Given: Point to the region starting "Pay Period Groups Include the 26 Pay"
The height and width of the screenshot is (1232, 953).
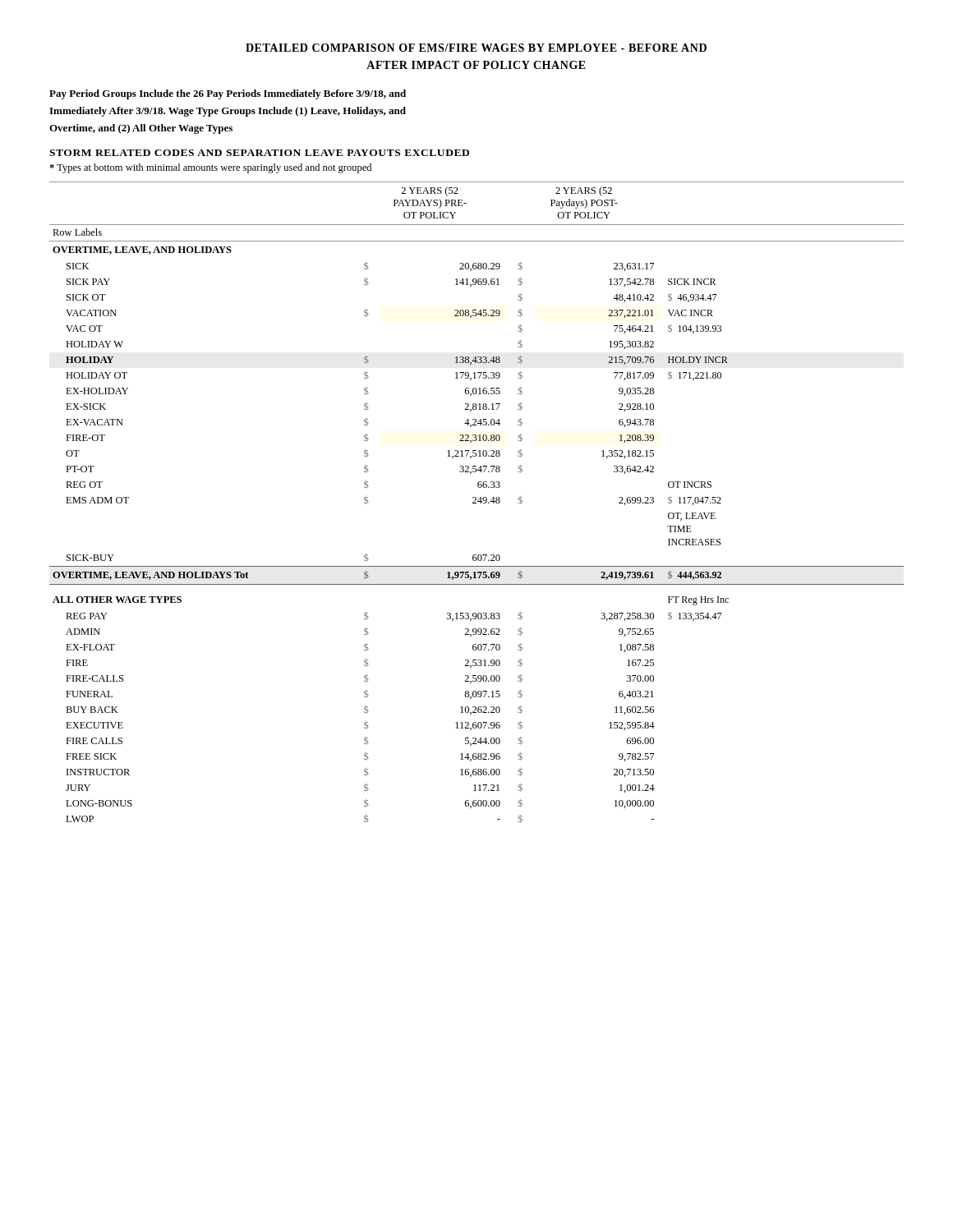Looking at the screenshot, I should (228, 110).
